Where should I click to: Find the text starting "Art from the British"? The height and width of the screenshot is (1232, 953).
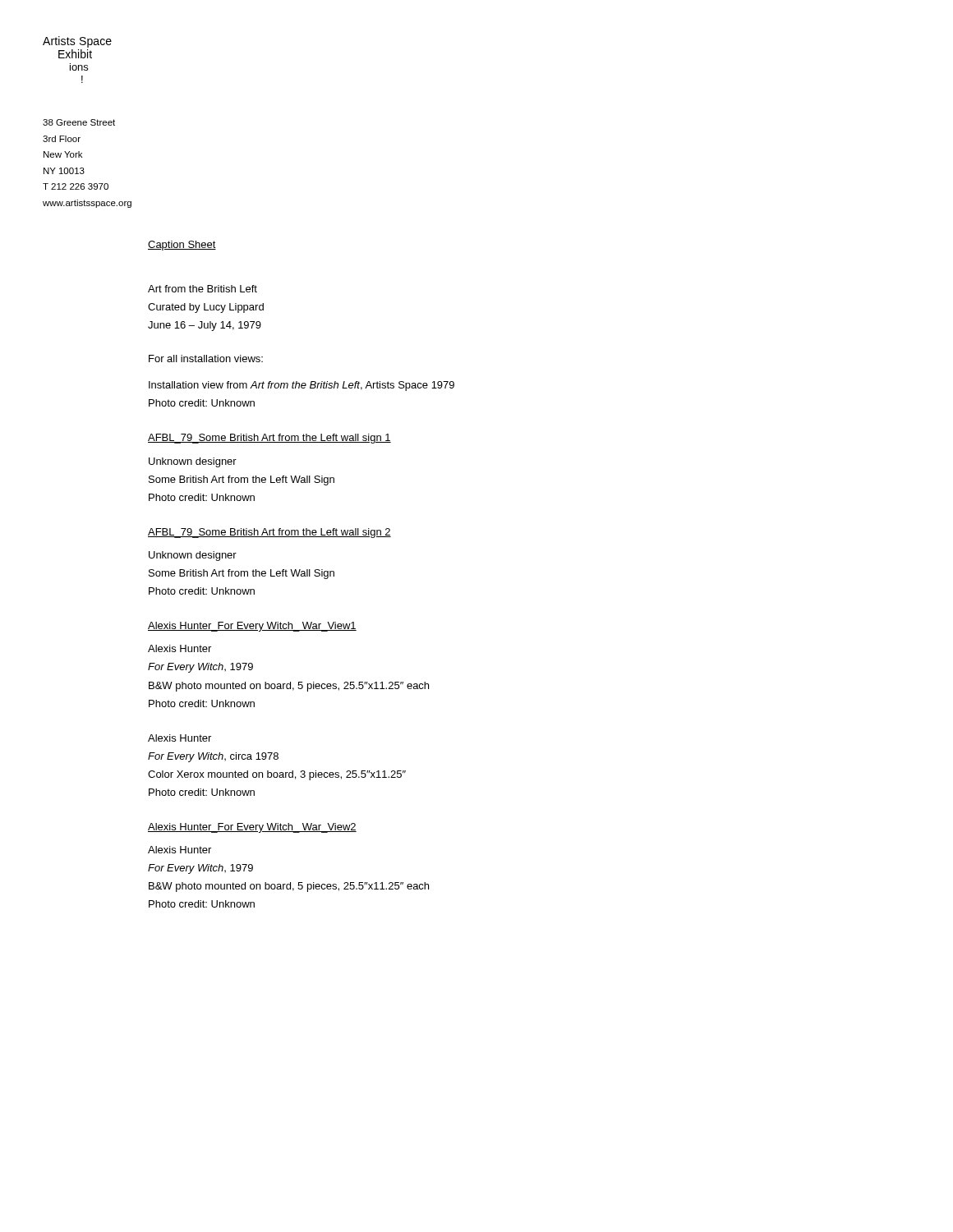[206, 307]
